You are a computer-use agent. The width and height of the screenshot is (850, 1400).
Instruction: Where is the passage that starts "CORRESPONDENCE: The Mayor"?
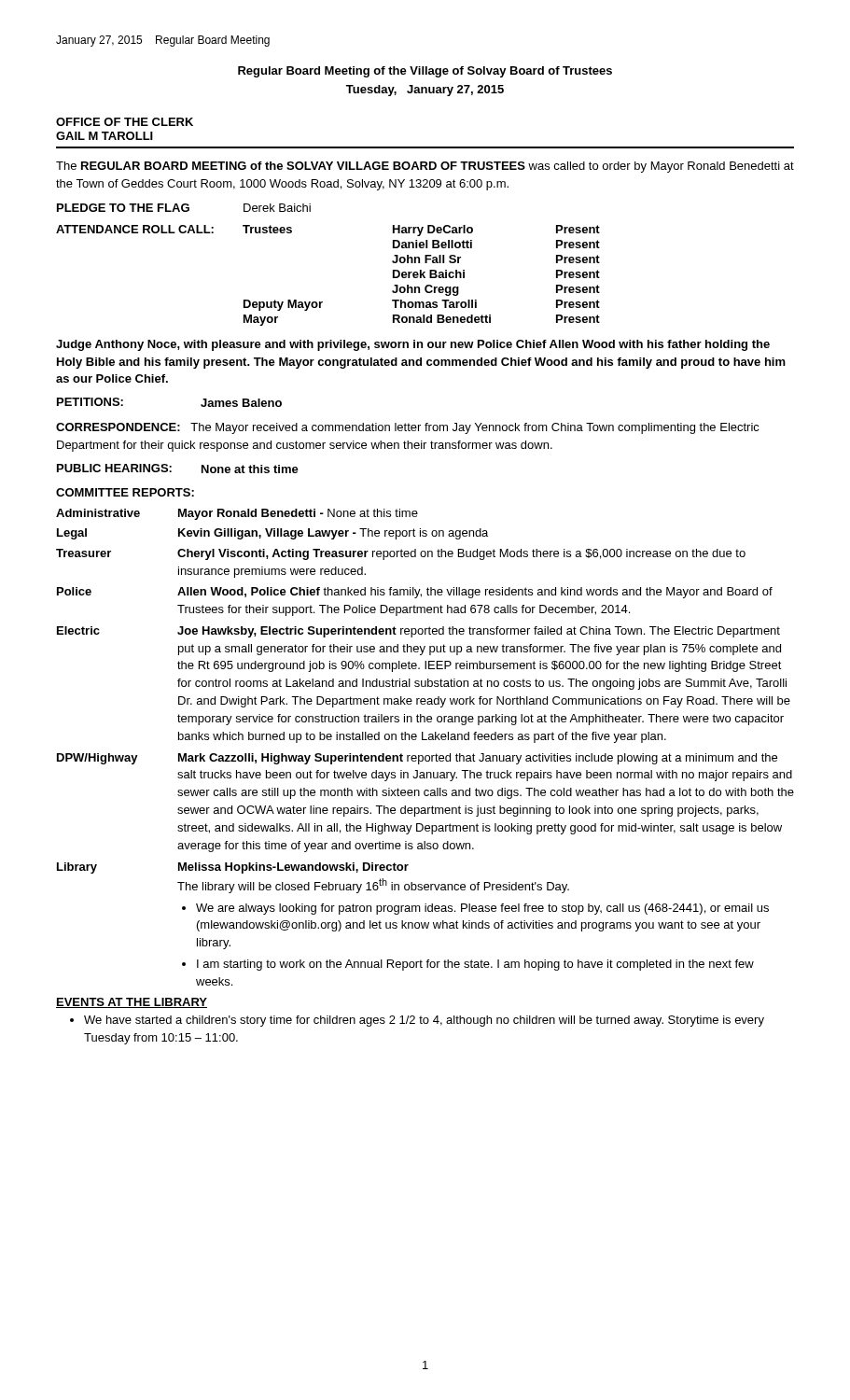[408, 436]
